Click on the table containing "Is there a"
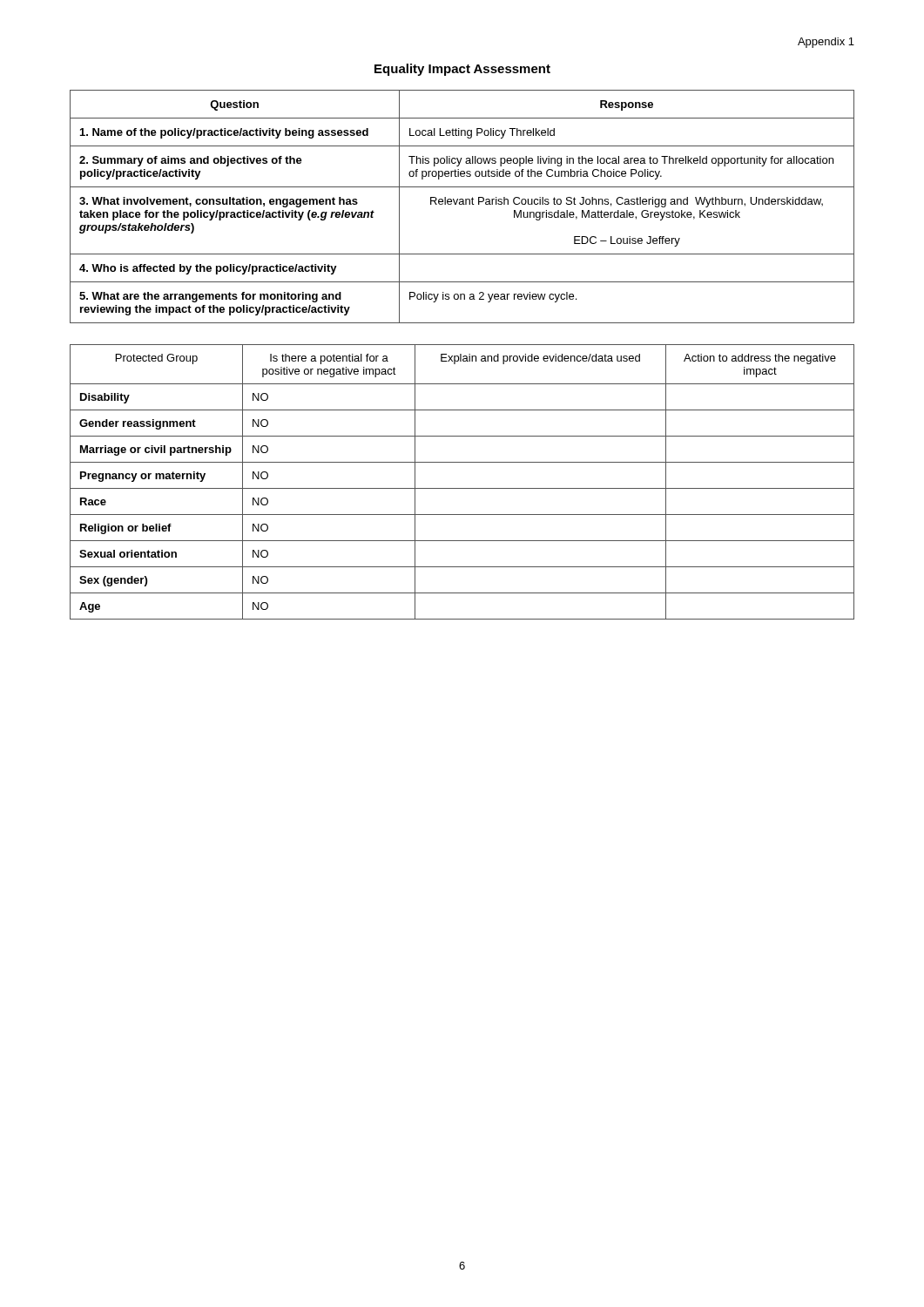 (462, 482)
